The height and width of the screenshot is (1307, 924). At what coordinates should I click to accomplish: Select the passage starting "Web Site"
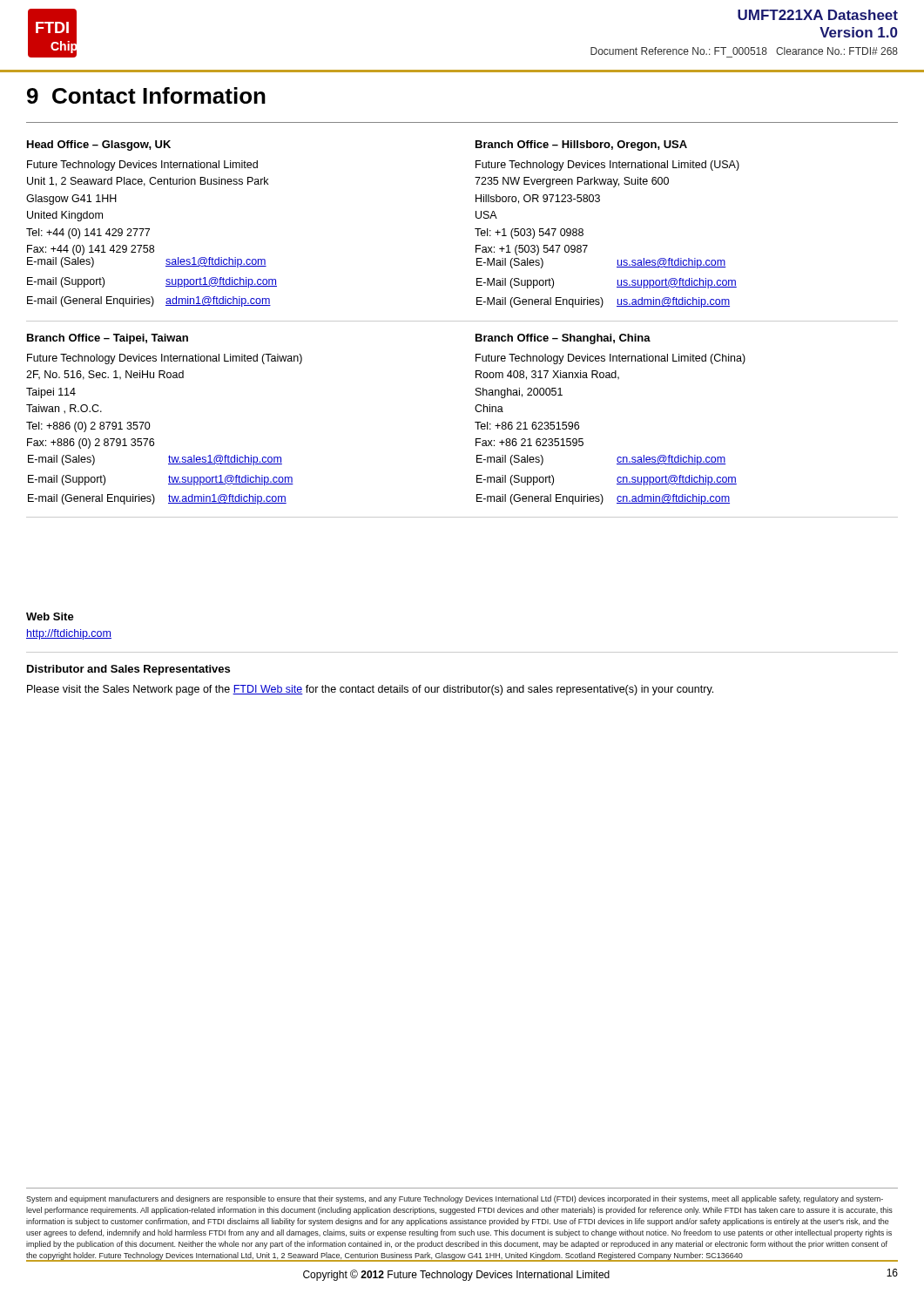50,617
